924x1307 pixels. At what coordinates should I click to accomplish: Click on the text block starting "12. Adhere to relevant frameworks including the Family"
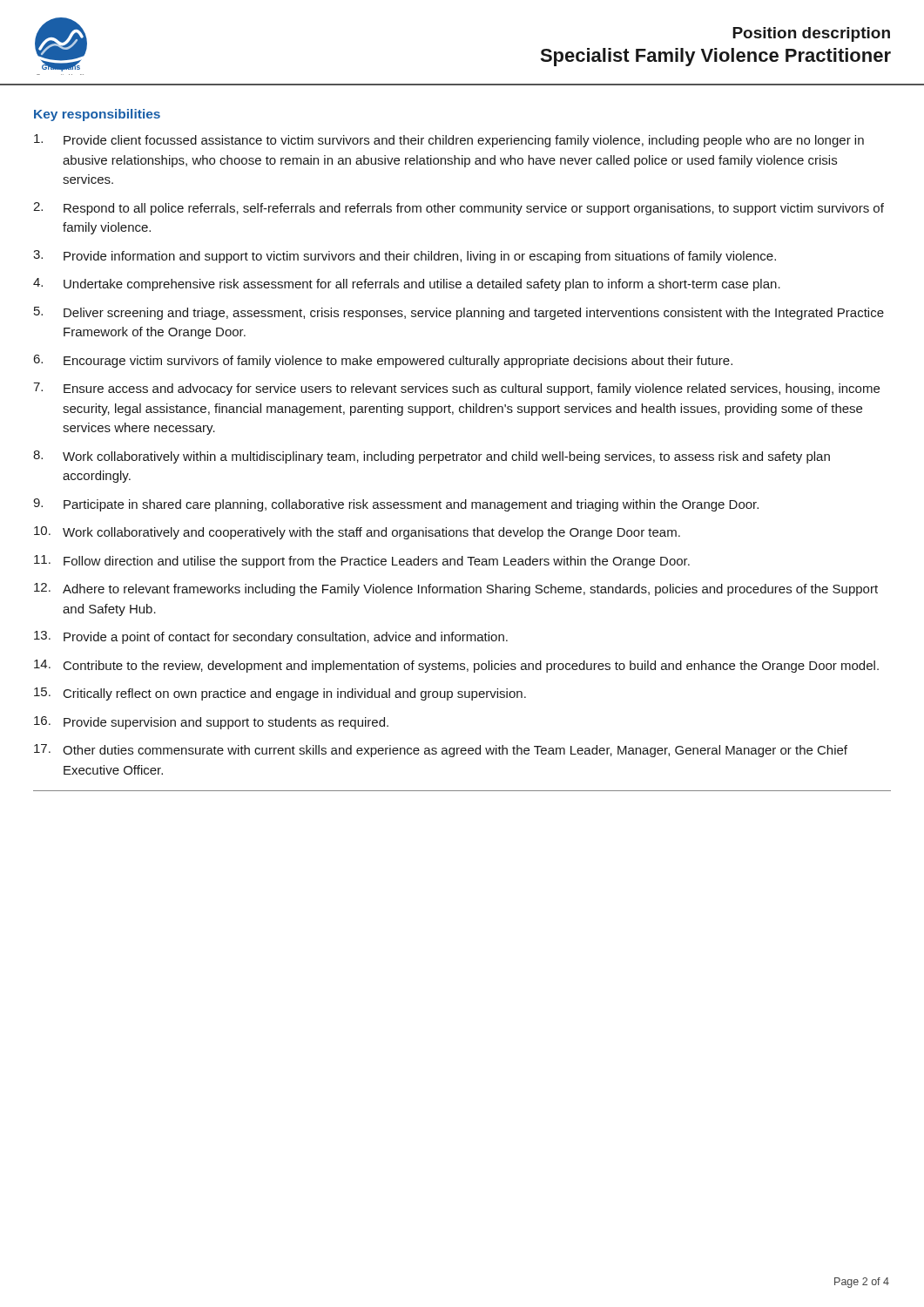(462, 599)
